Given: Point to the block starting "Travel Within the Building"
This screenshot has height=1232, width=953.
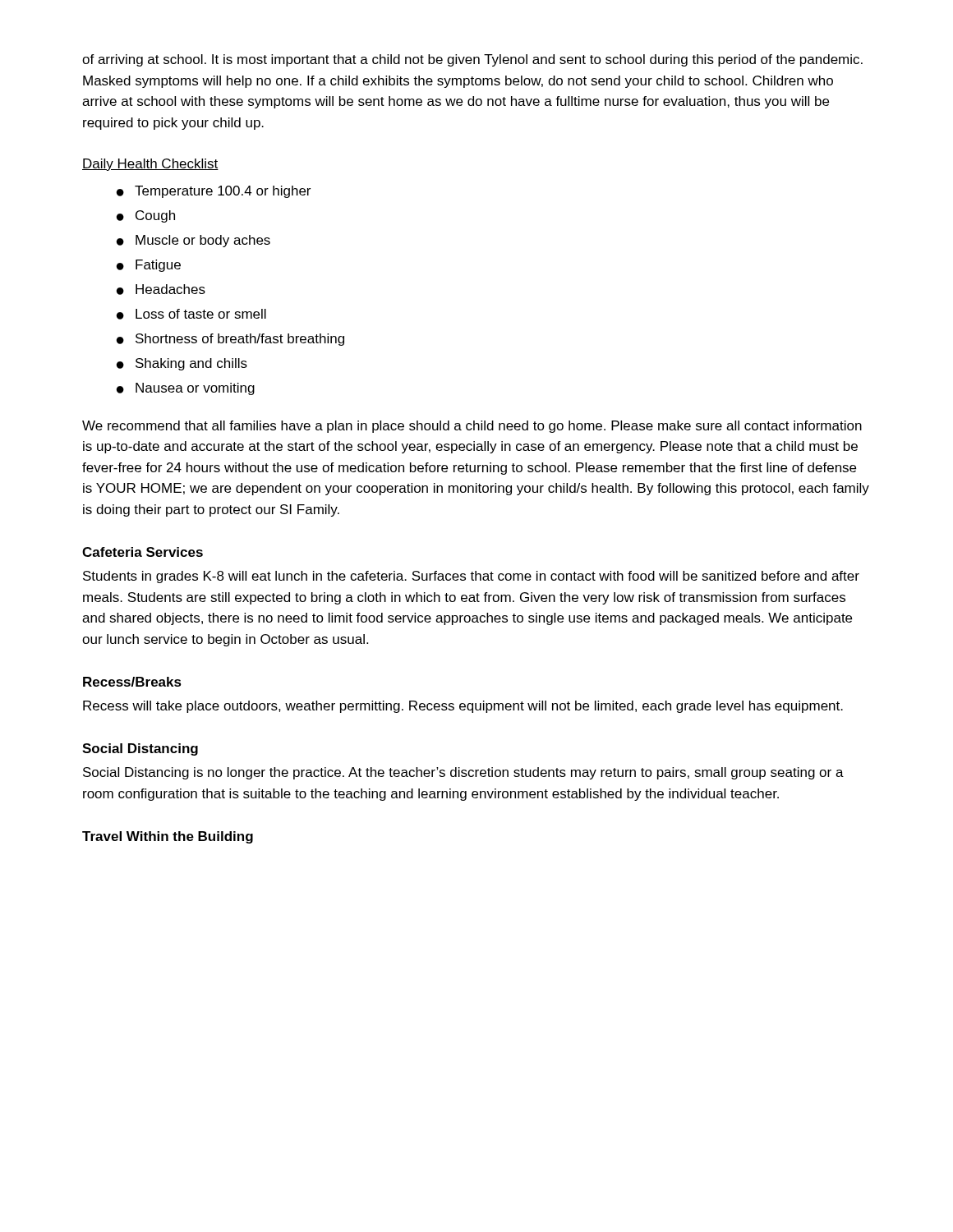Looking at the screenshot, I should coord(168,837).
